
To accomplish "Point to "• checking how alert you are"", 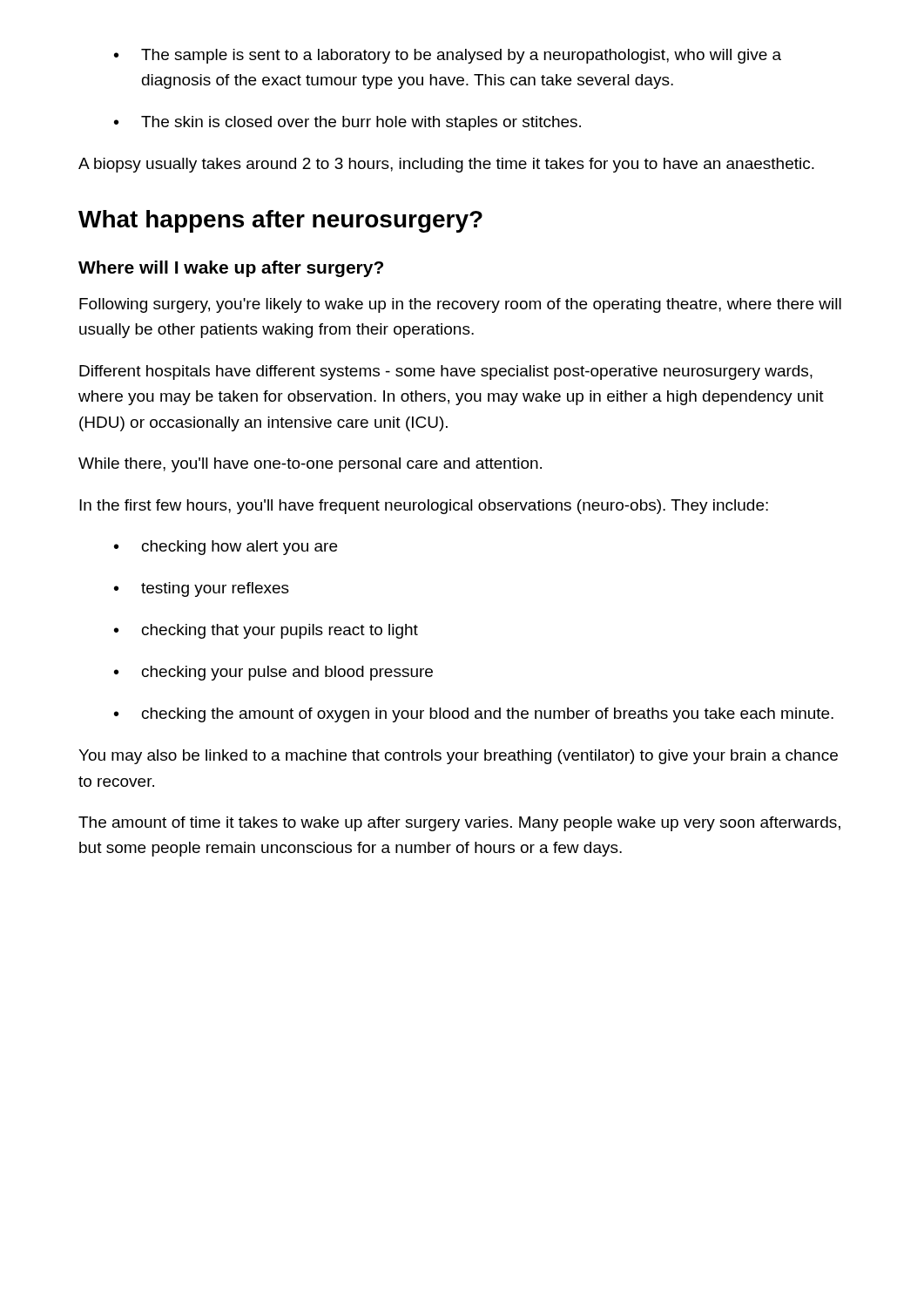I will [226, 548].
